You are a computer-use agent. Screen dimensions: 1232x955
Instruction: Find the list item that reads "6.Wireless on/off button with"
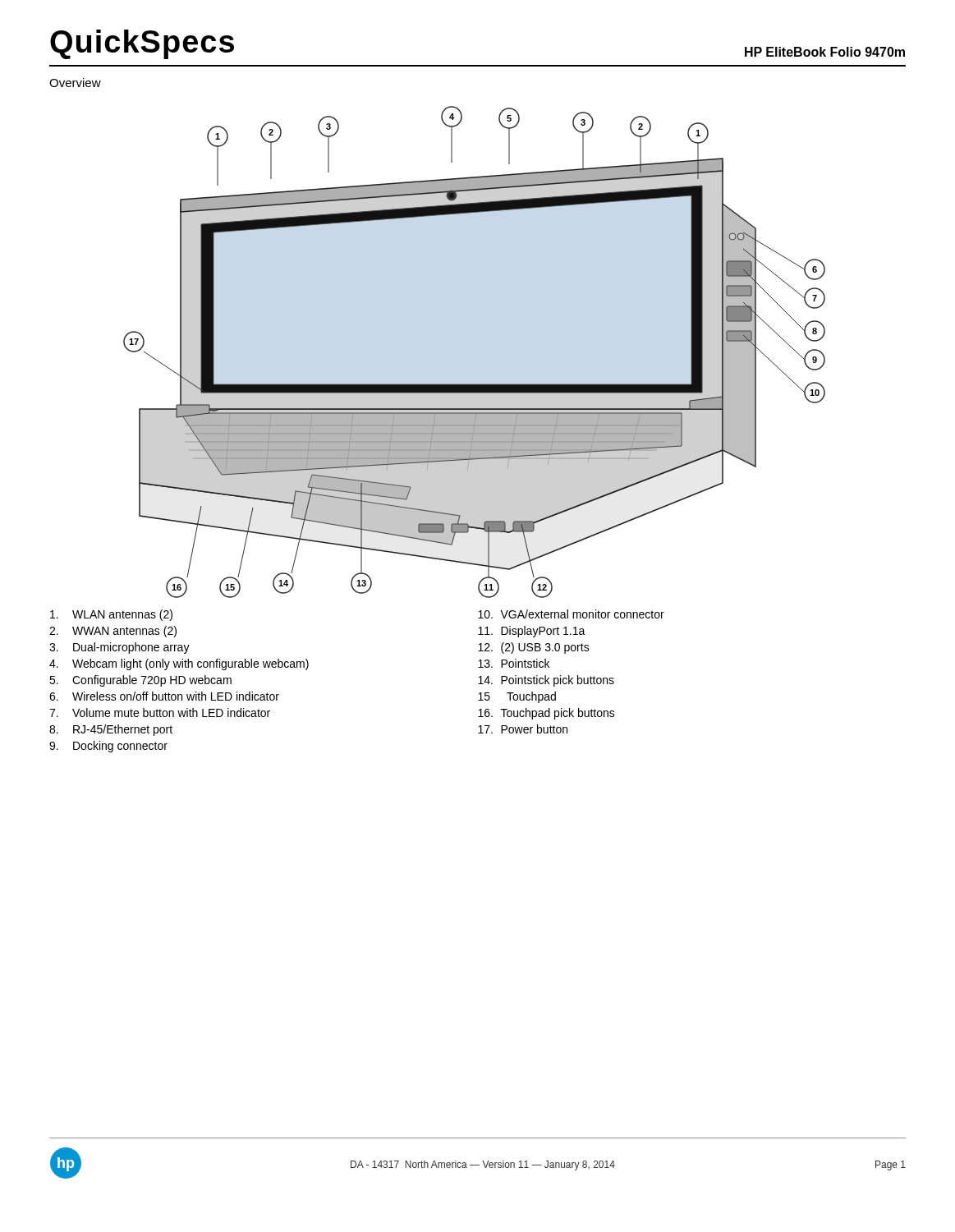164,697
